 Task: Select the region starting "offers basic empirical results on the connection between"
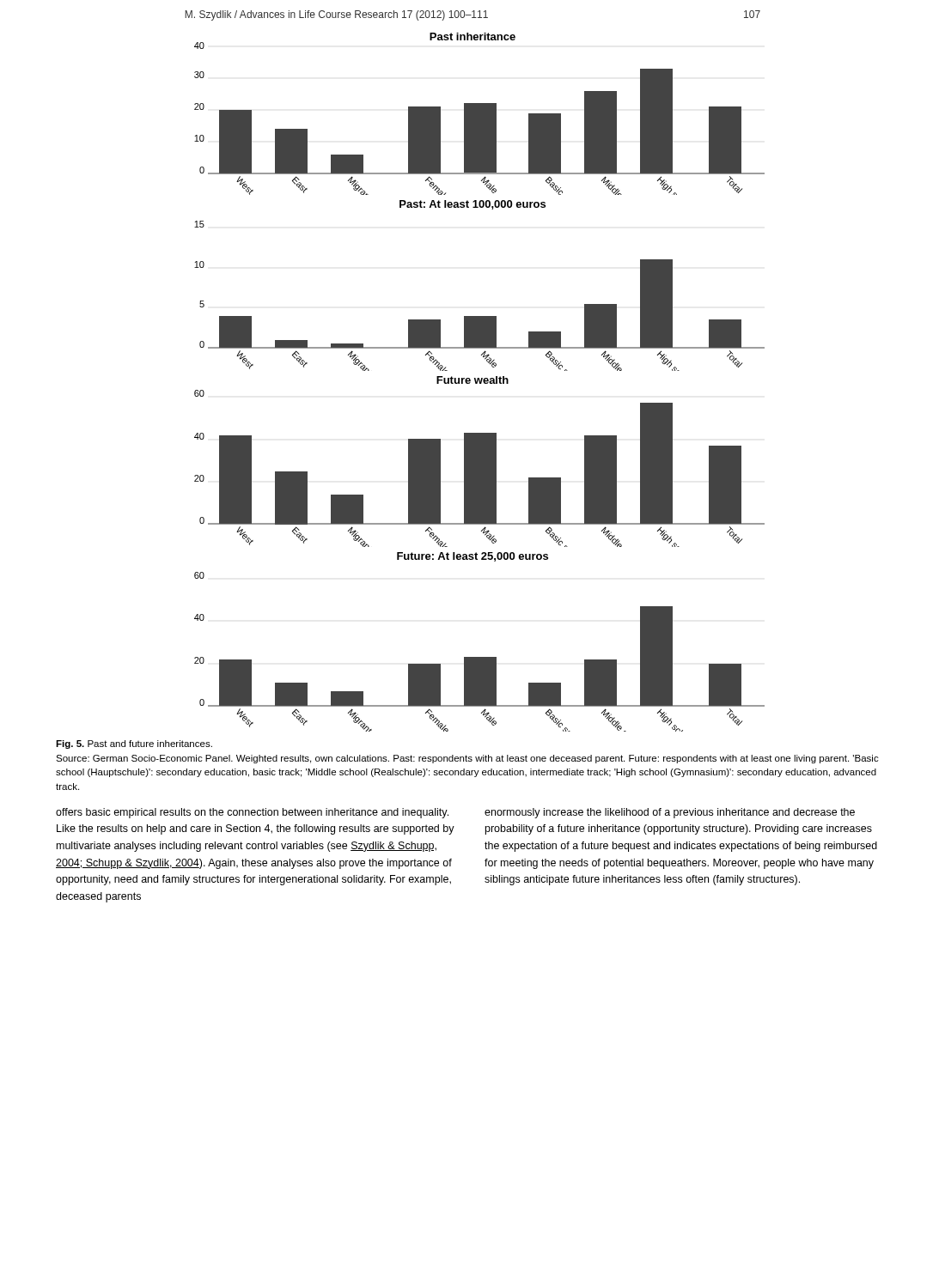[x=255, y=854]
